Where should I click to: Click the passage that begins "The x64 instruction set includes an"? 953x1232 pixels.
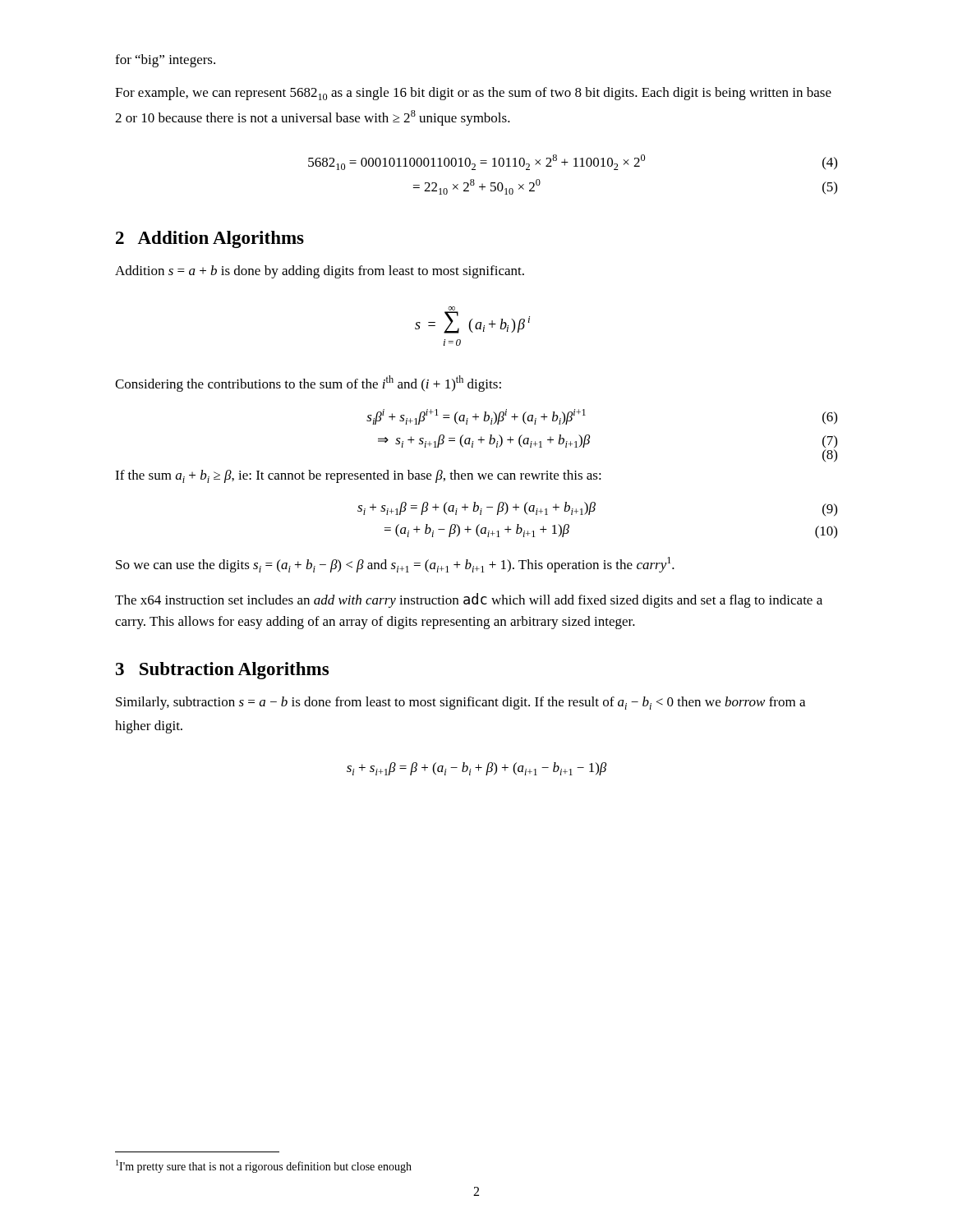[469, 610]
